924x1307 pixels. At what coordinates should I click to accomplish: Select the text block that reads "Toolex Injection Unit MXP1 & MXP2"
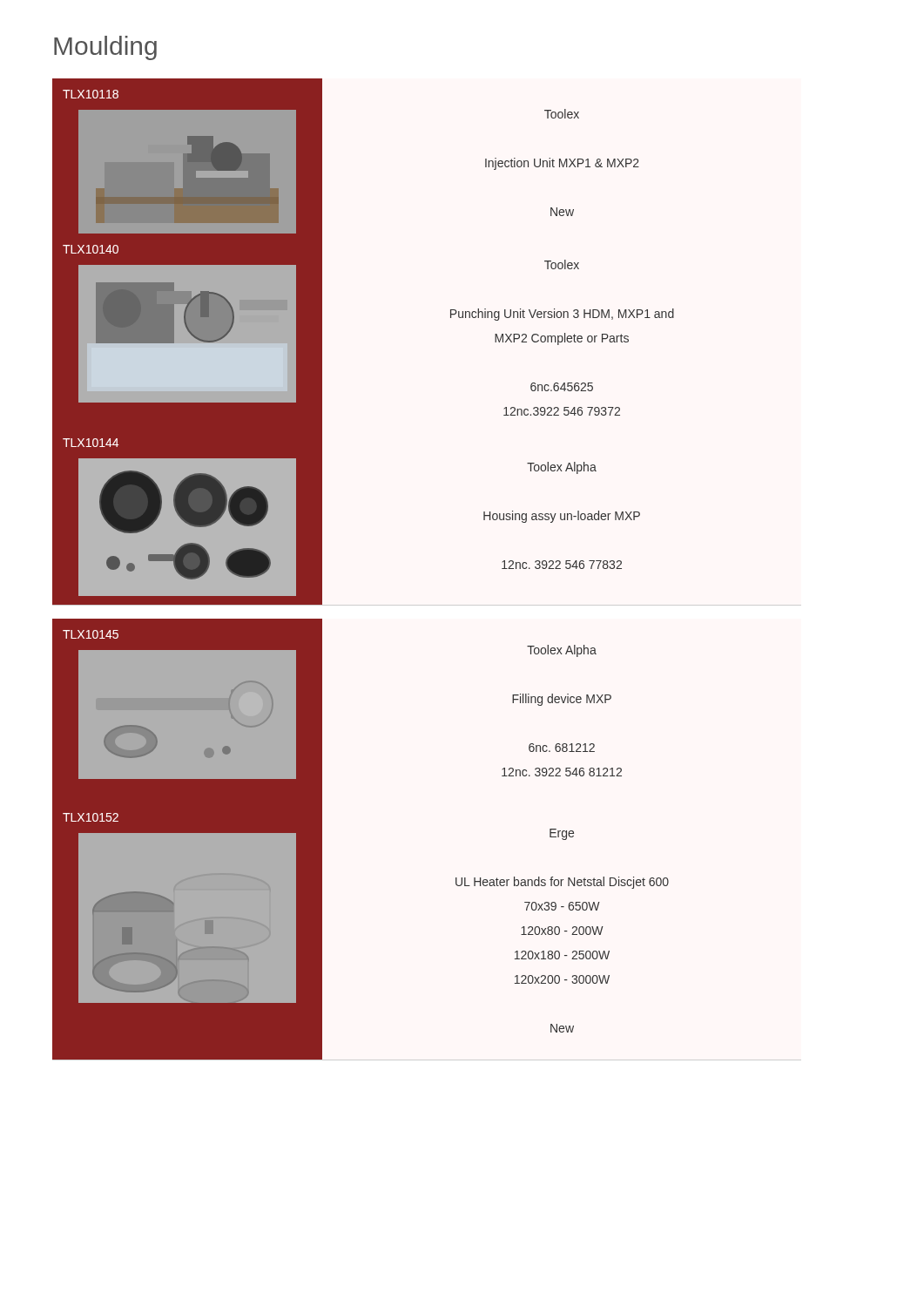tap(562, 163)
